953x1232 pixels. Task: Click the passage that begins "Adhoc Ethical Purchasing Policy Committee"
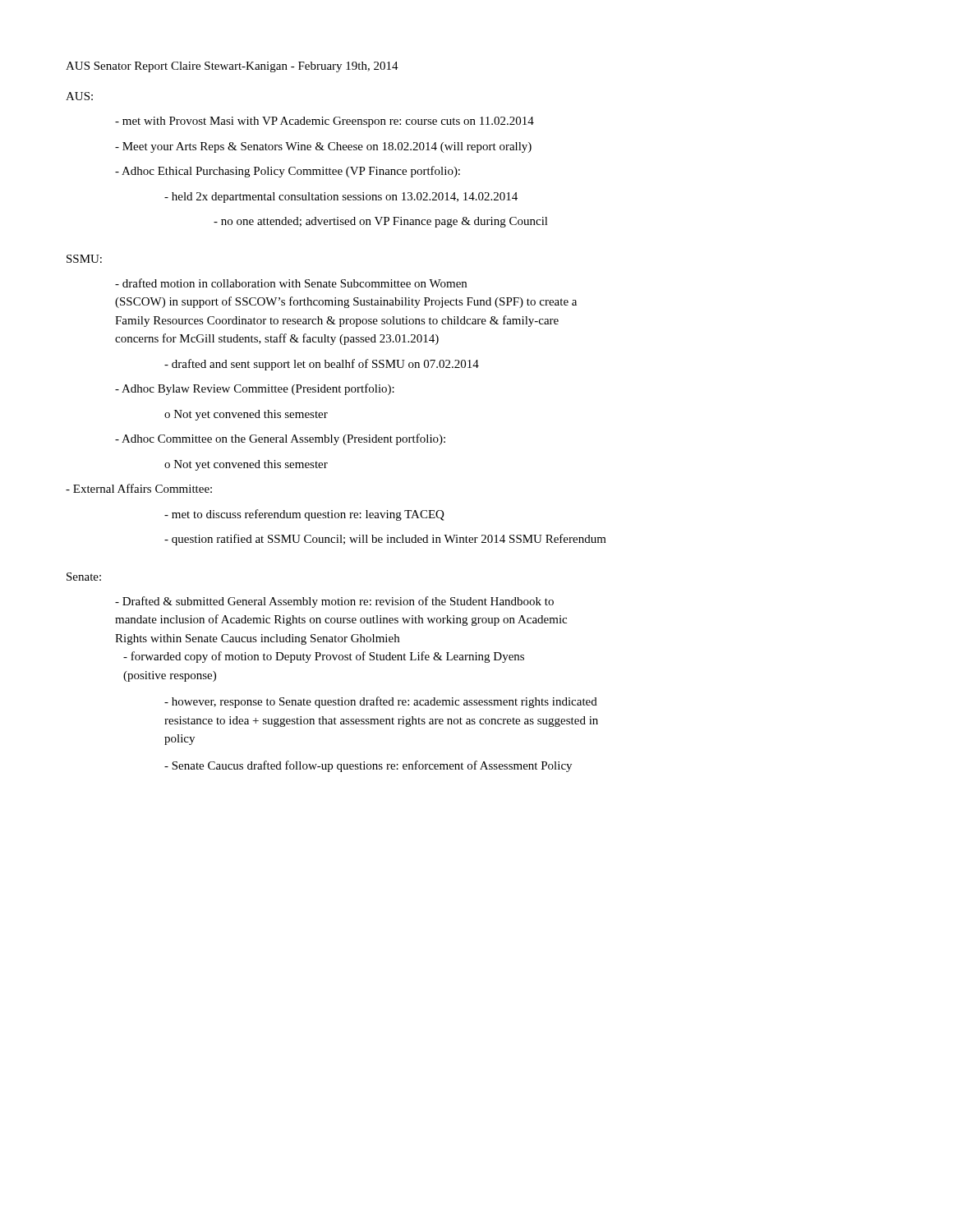(x=288, y=171)
